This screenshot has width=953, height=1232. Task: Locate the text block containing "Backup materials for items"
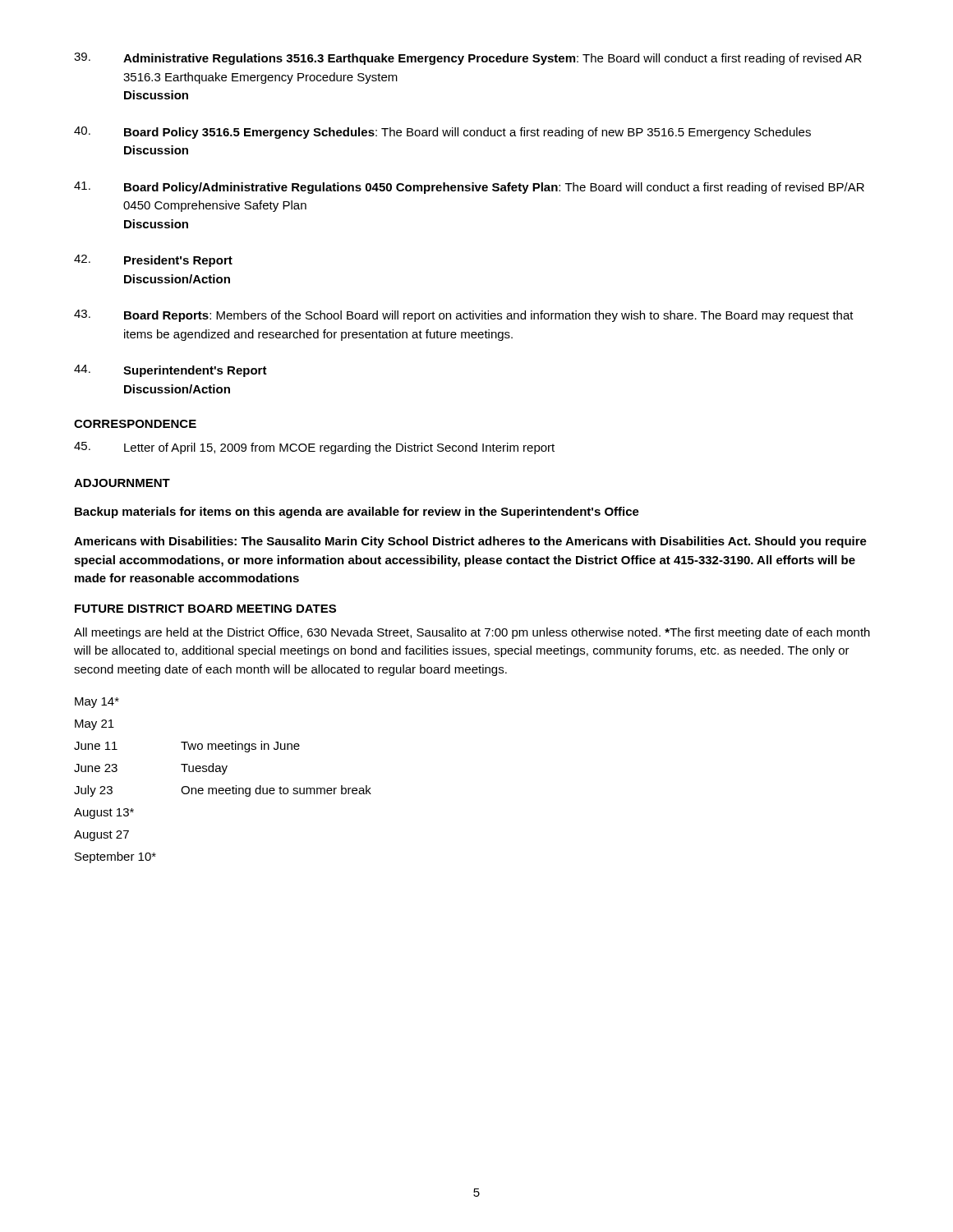tap(357, 511)
